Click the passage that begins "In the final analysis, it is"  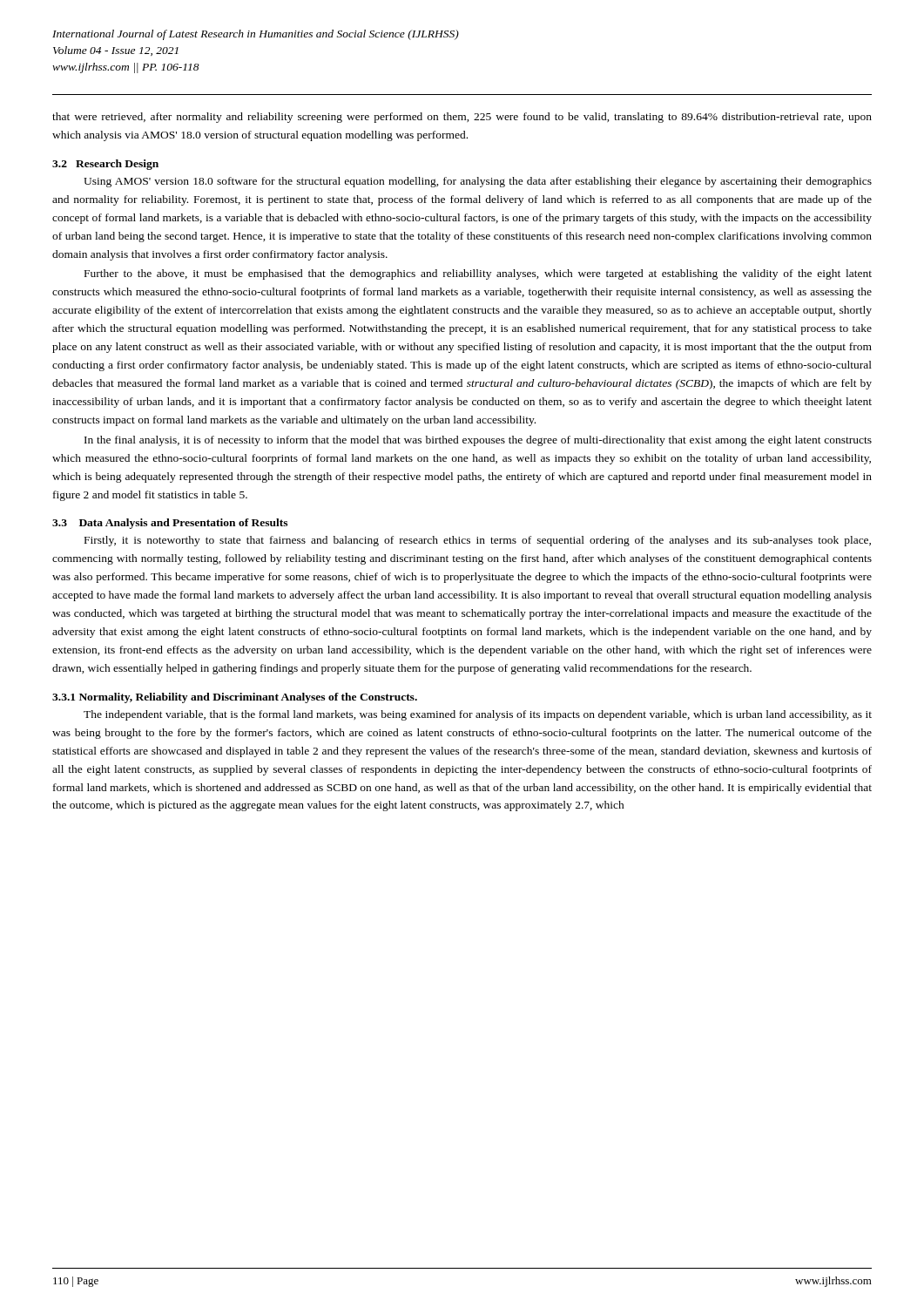[x=462, y=467]
